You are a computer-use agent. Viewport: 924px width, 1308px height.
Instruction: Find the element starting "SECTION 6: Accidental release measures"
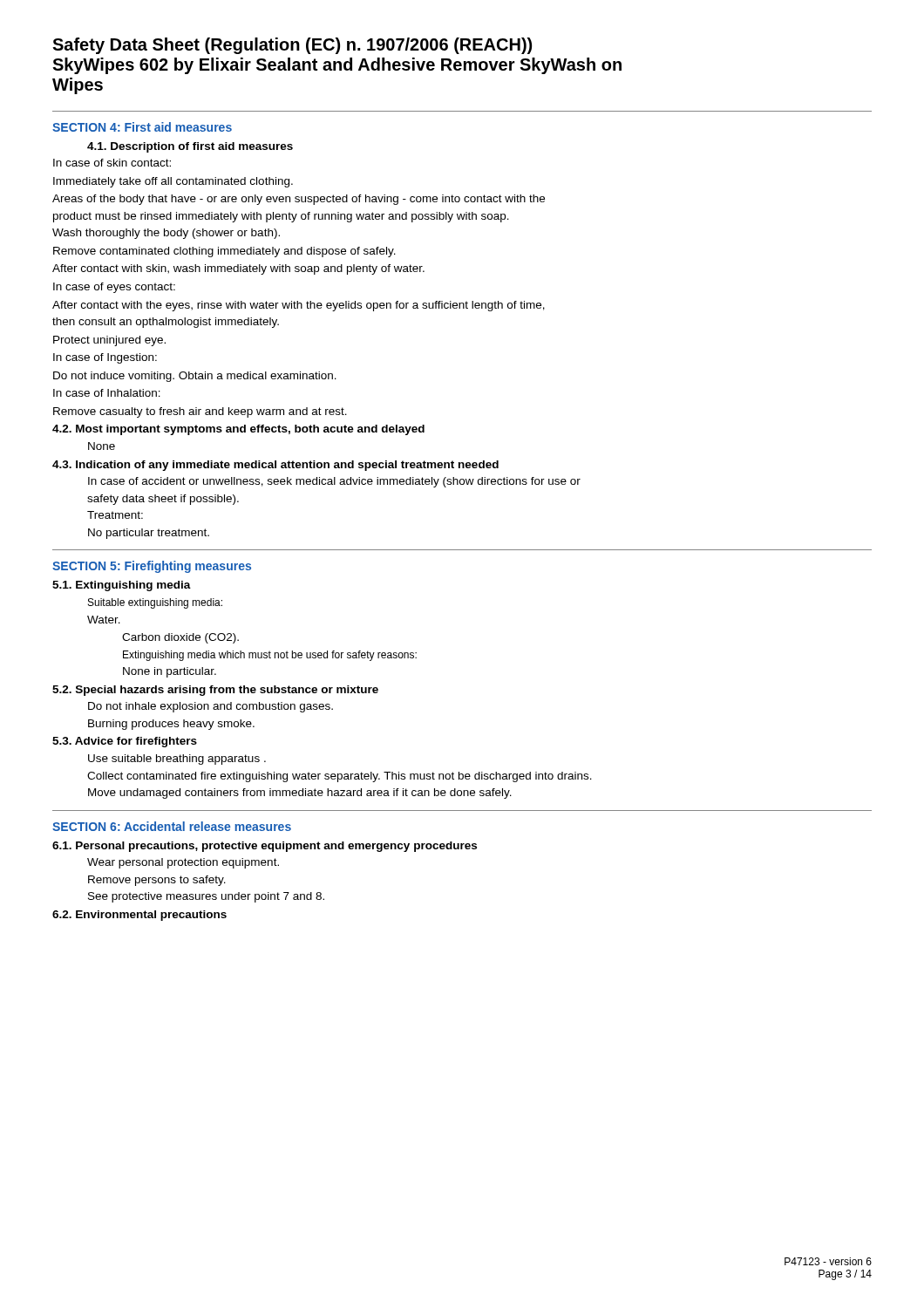[172, 826]
